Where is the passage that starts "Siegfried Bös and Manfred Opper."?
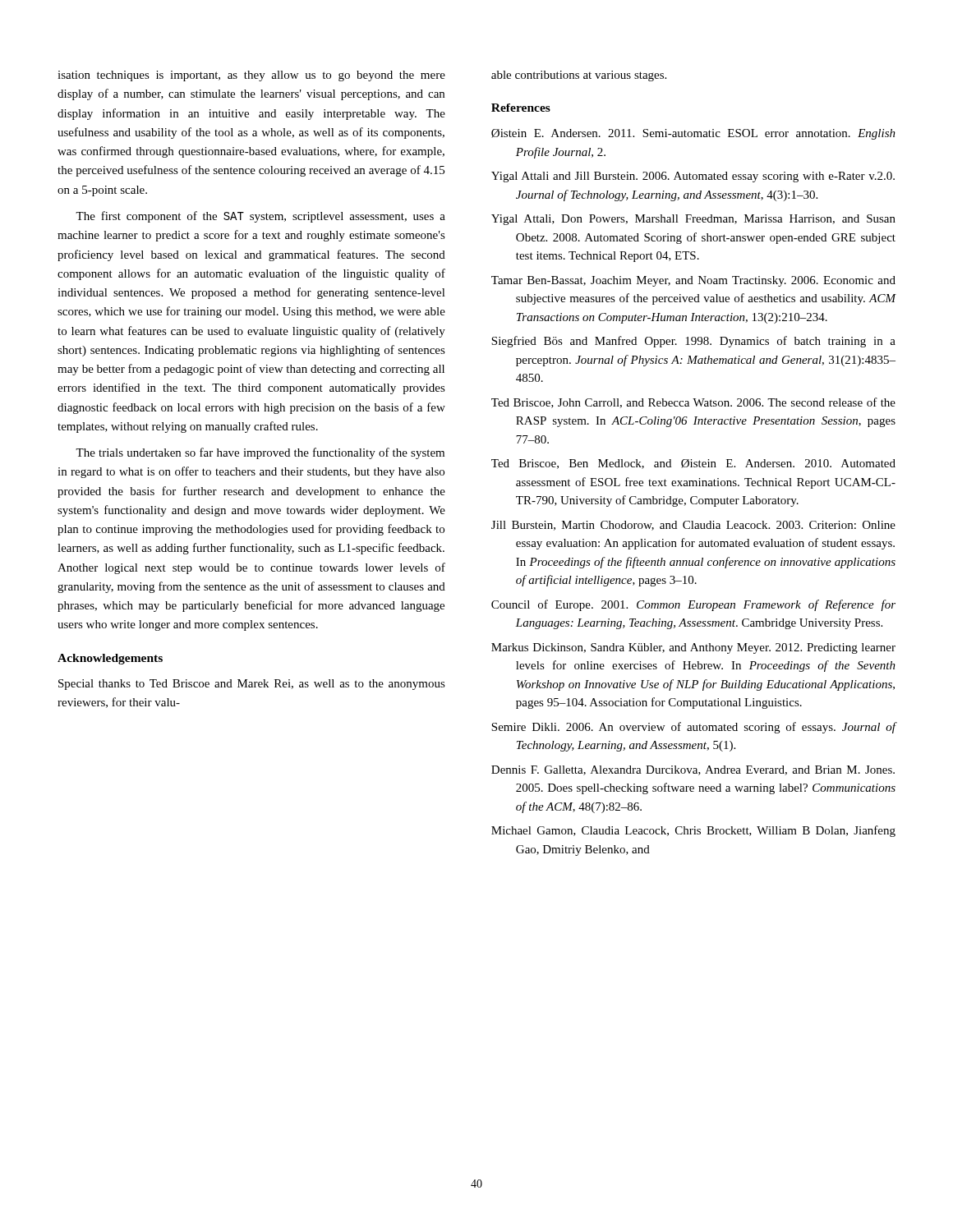This screenshot has width=953, height=1232. [693, 360]
